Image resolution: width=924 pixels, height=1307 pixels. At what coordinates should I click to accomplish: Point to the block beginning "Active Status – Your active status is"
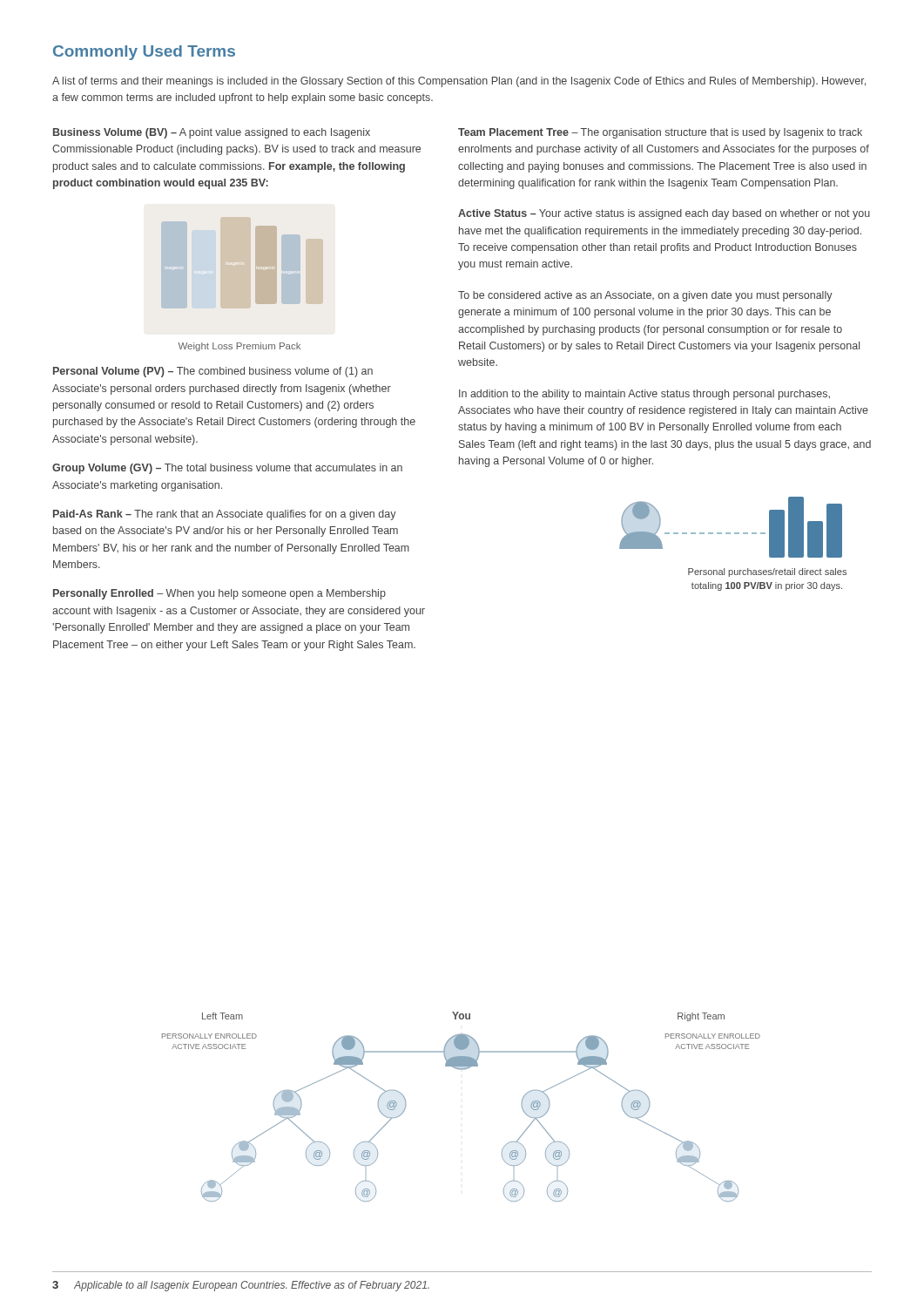(664, 239)
